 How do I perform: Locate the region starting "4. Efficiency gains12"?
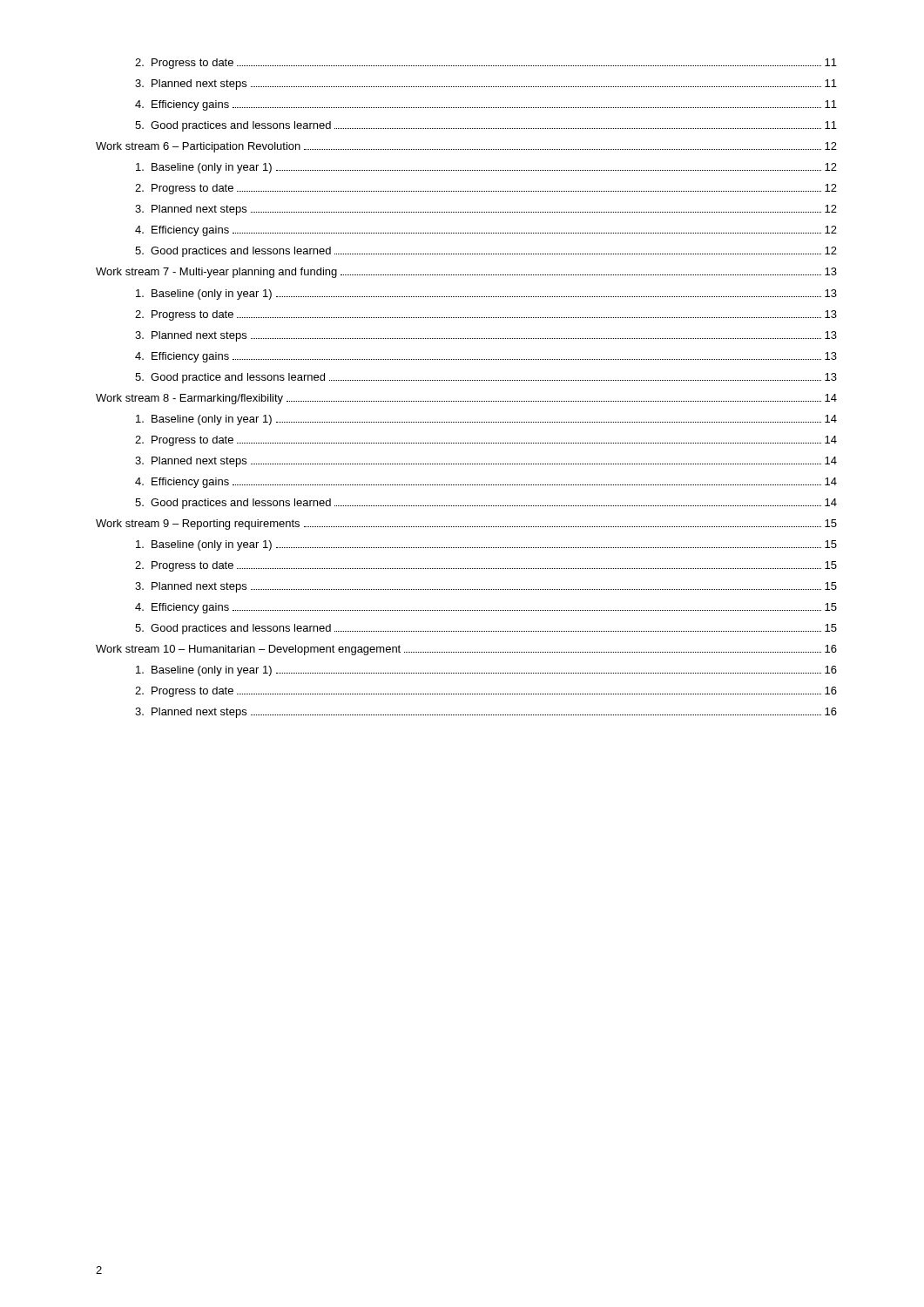pos(486,230)
